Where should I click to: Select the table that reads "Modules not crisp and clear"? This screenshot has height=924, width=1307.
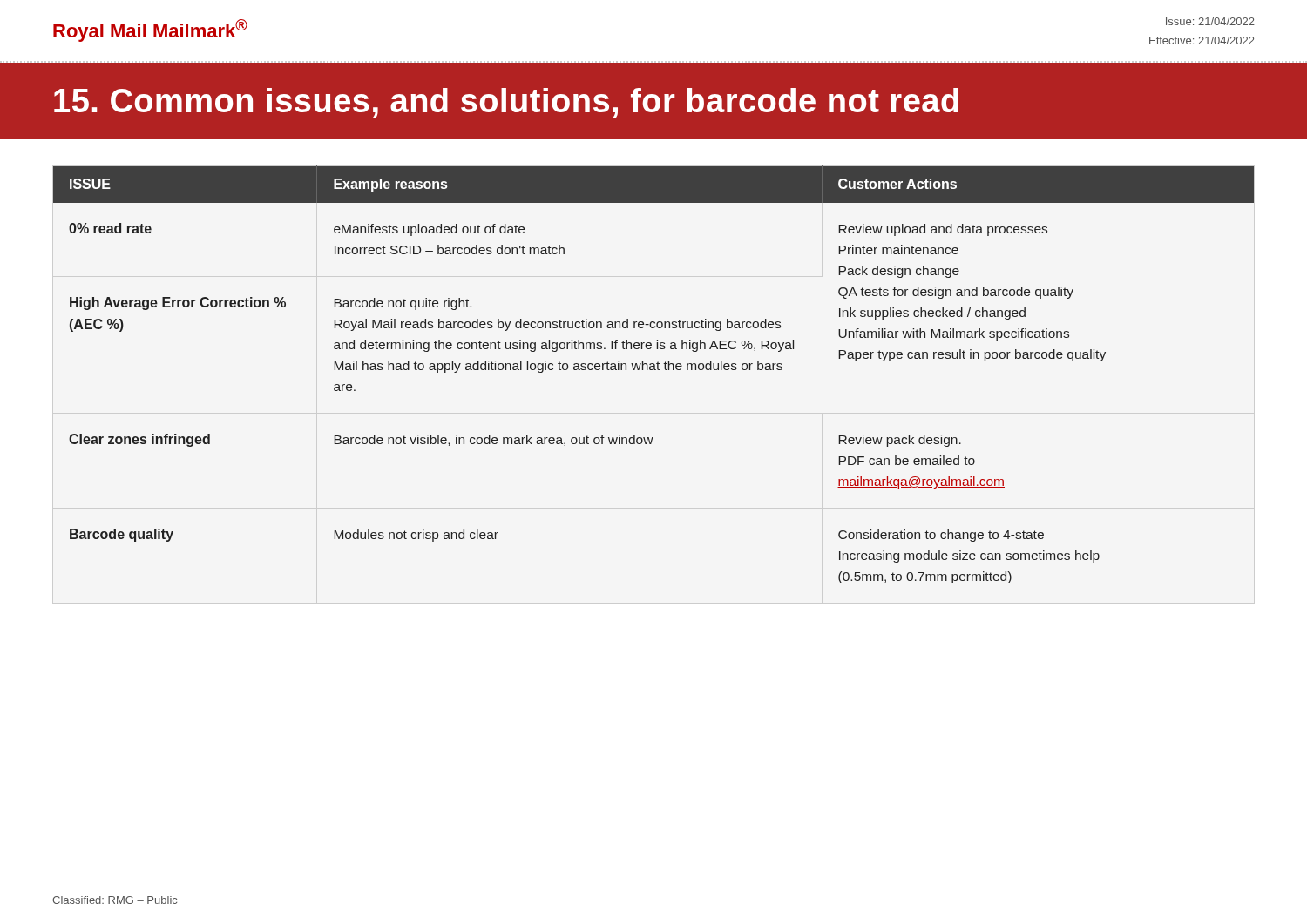tap(654, 510)
